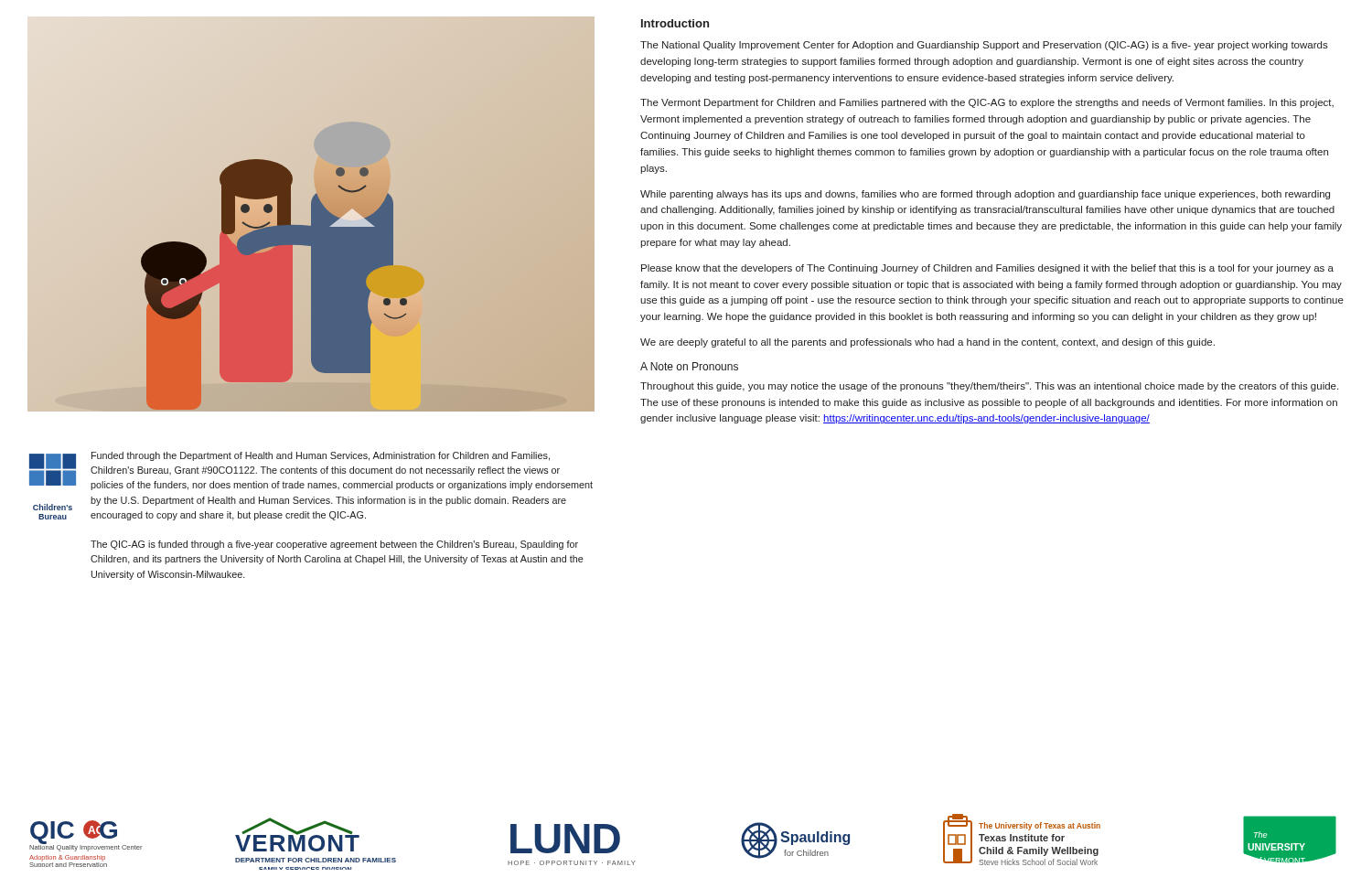Click on the text block containing "We are deeply"
Screen dimensions: 888x1372
(x=928, y=342)
